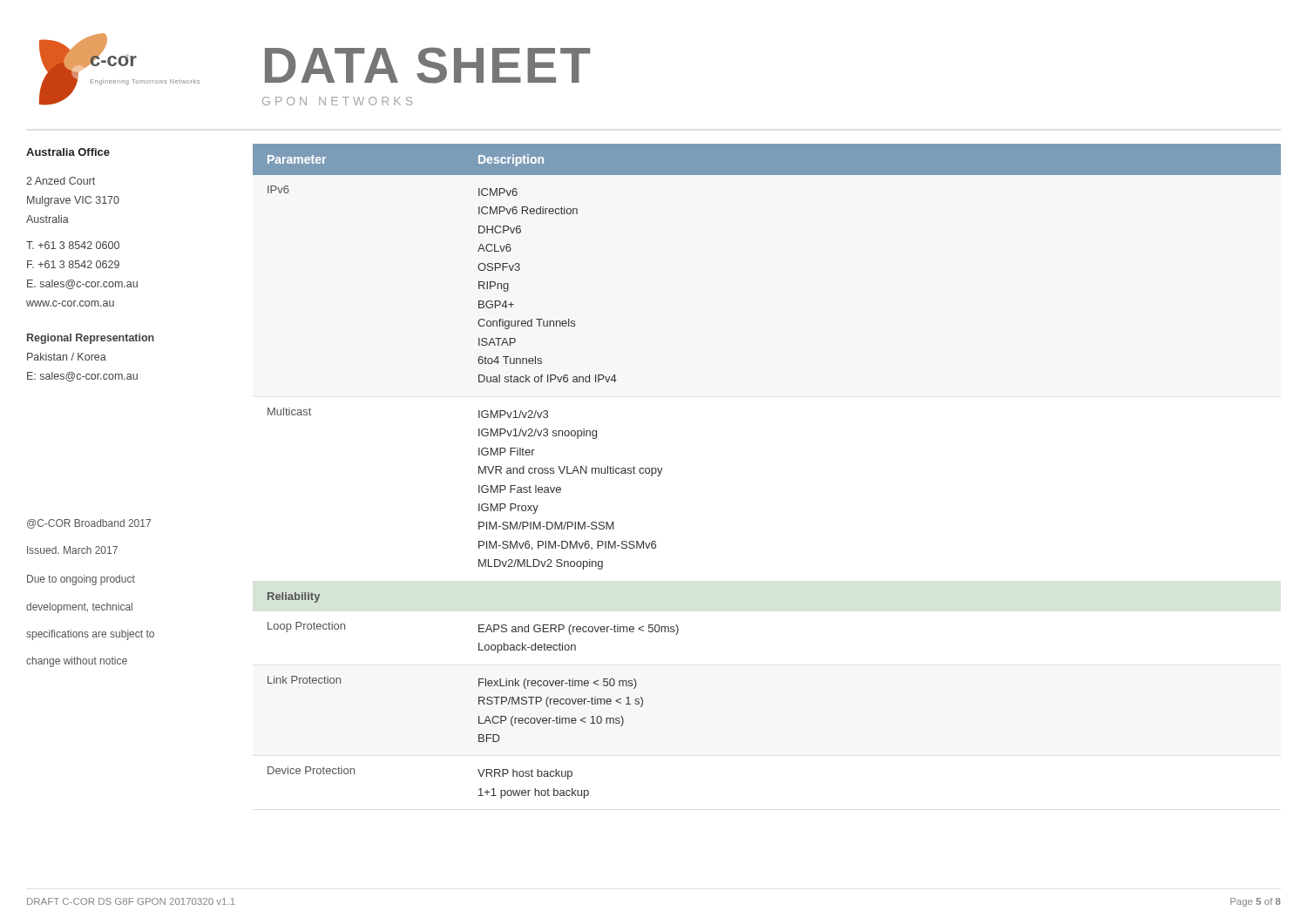Find the text block that says "@C-COR Broadband 2017 Issued. March 2017"
This screenshot has height=924, width=1307.
click(x=131, y=593)
